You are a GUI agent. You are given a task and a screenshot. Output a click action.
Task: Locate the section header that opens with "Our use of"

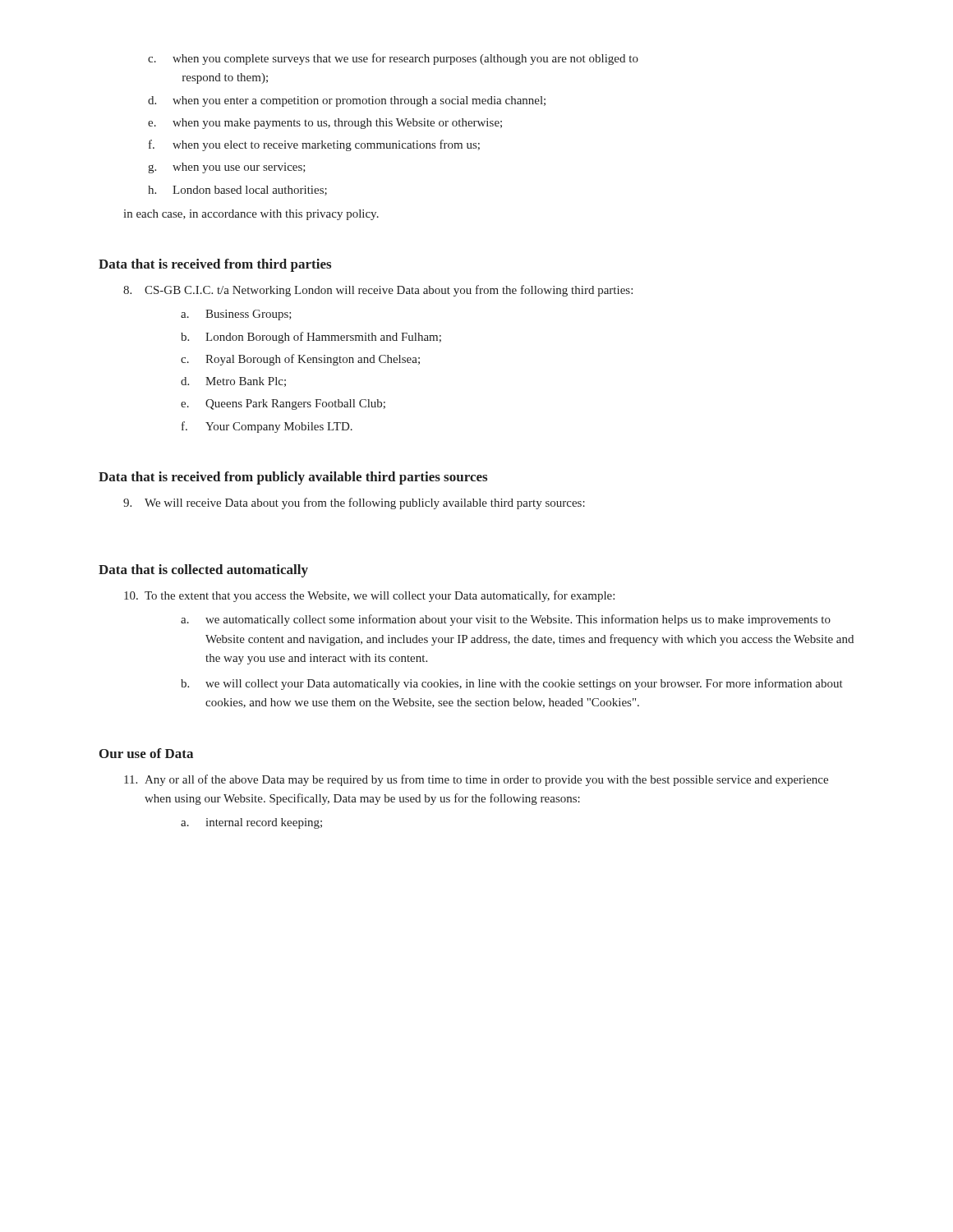(x=146, y=753)
